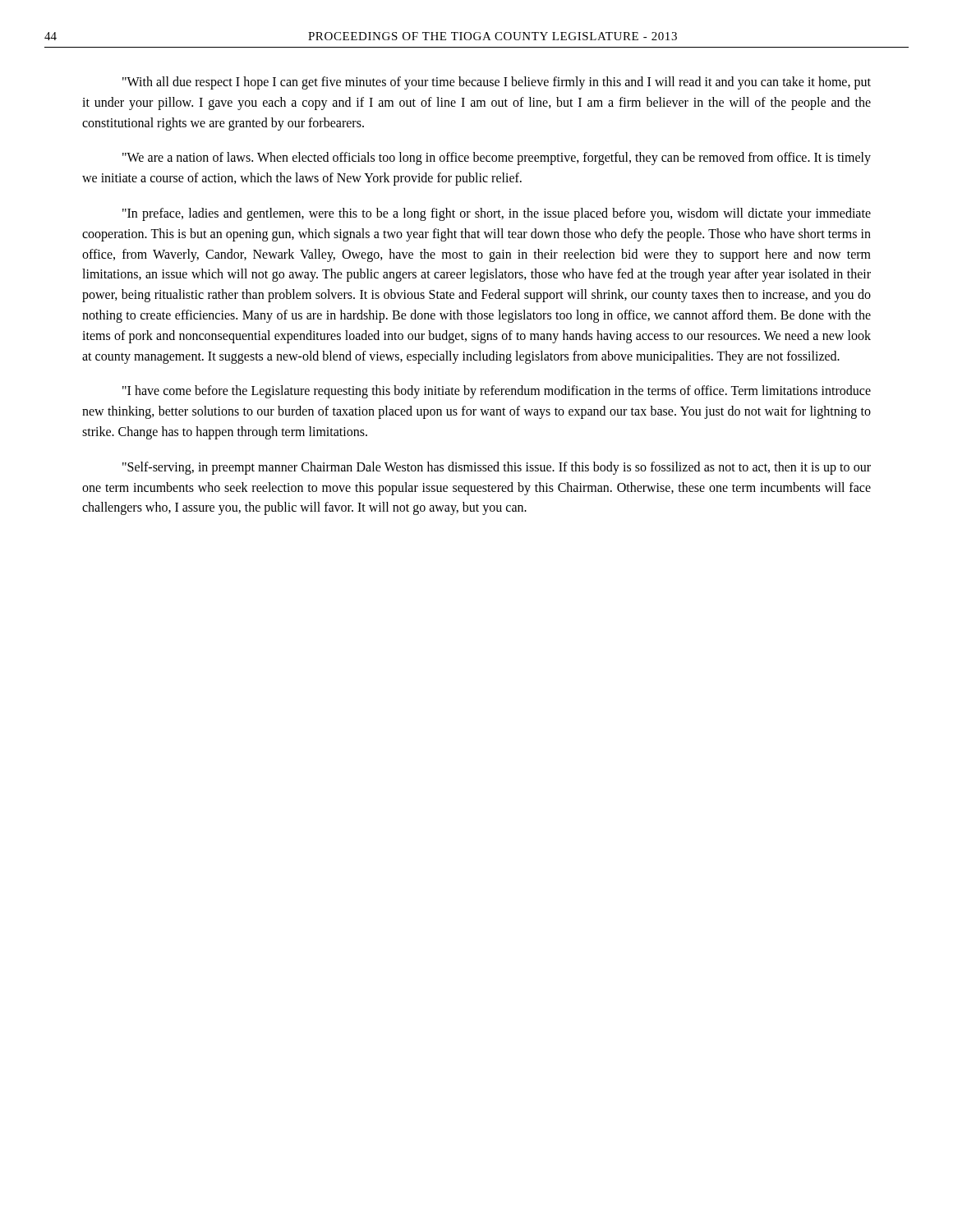The height and width of the screenshot is (1232, 953).
Task: Find the block on this page that starts ""I have come before the Legislature requesting this"
Action: tap(476, 411)
